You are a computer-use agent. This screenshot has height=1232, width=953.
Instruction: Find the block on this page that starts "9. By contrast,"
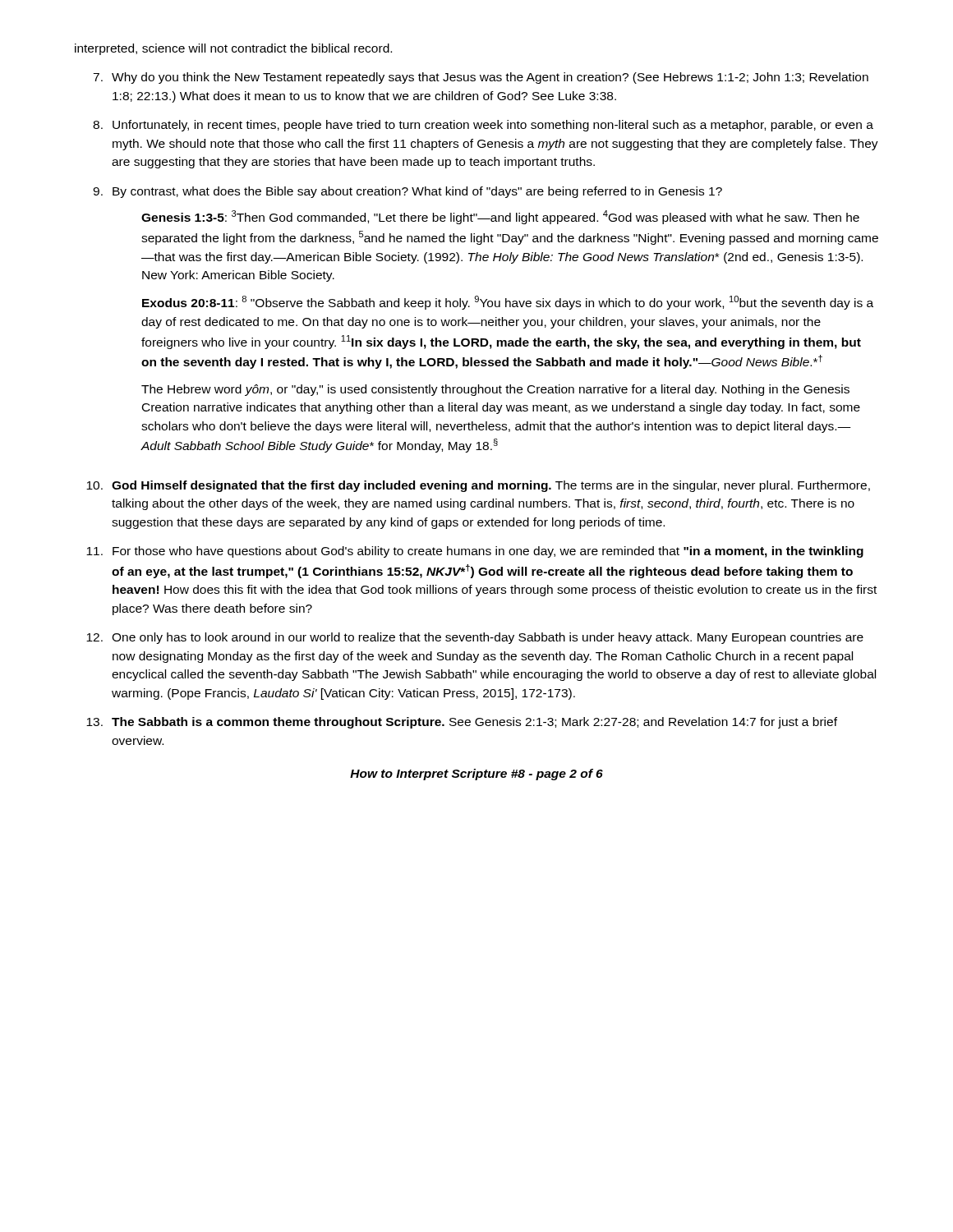(476, 324)
